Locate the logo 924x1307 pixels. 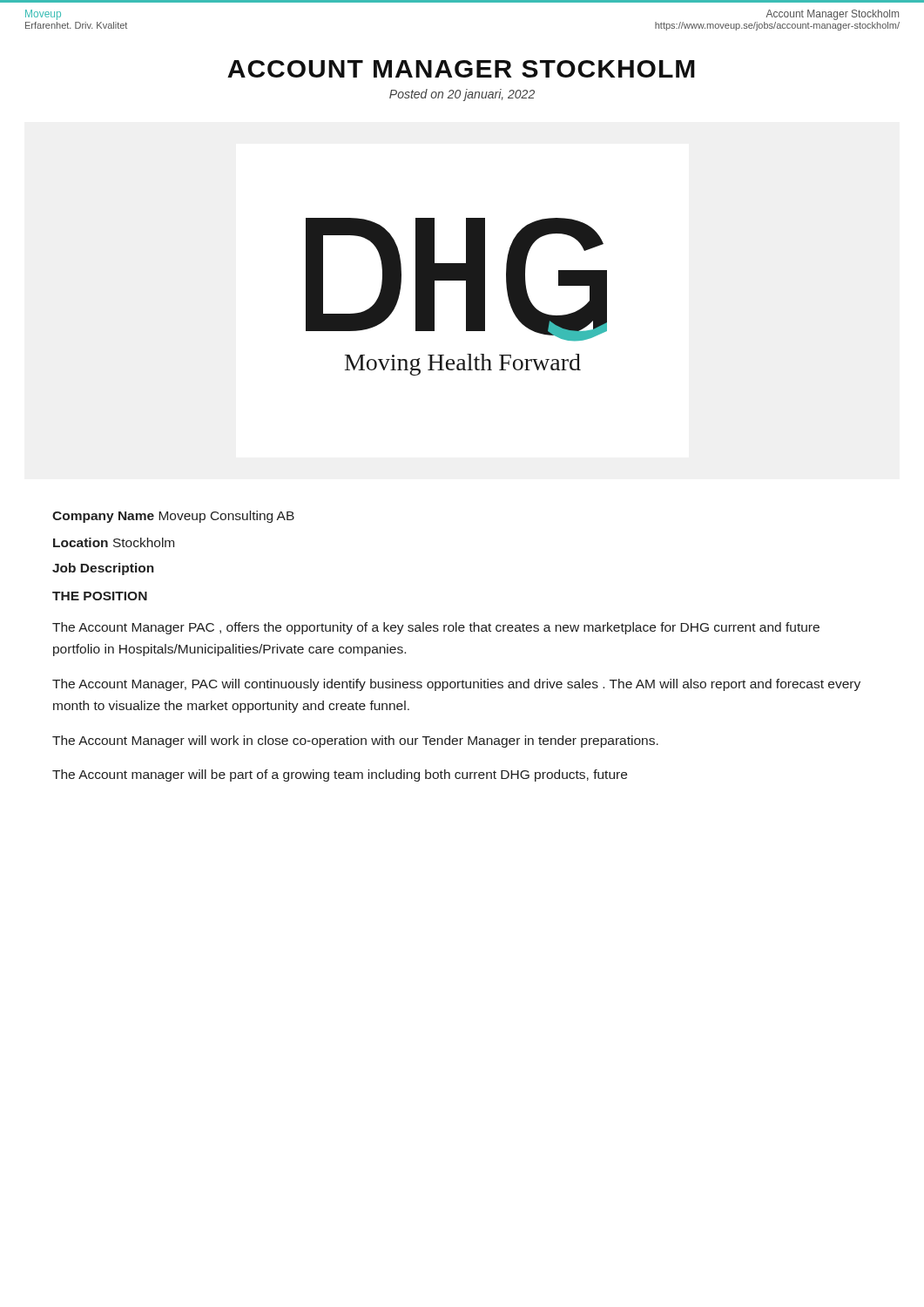click(462, 301)
